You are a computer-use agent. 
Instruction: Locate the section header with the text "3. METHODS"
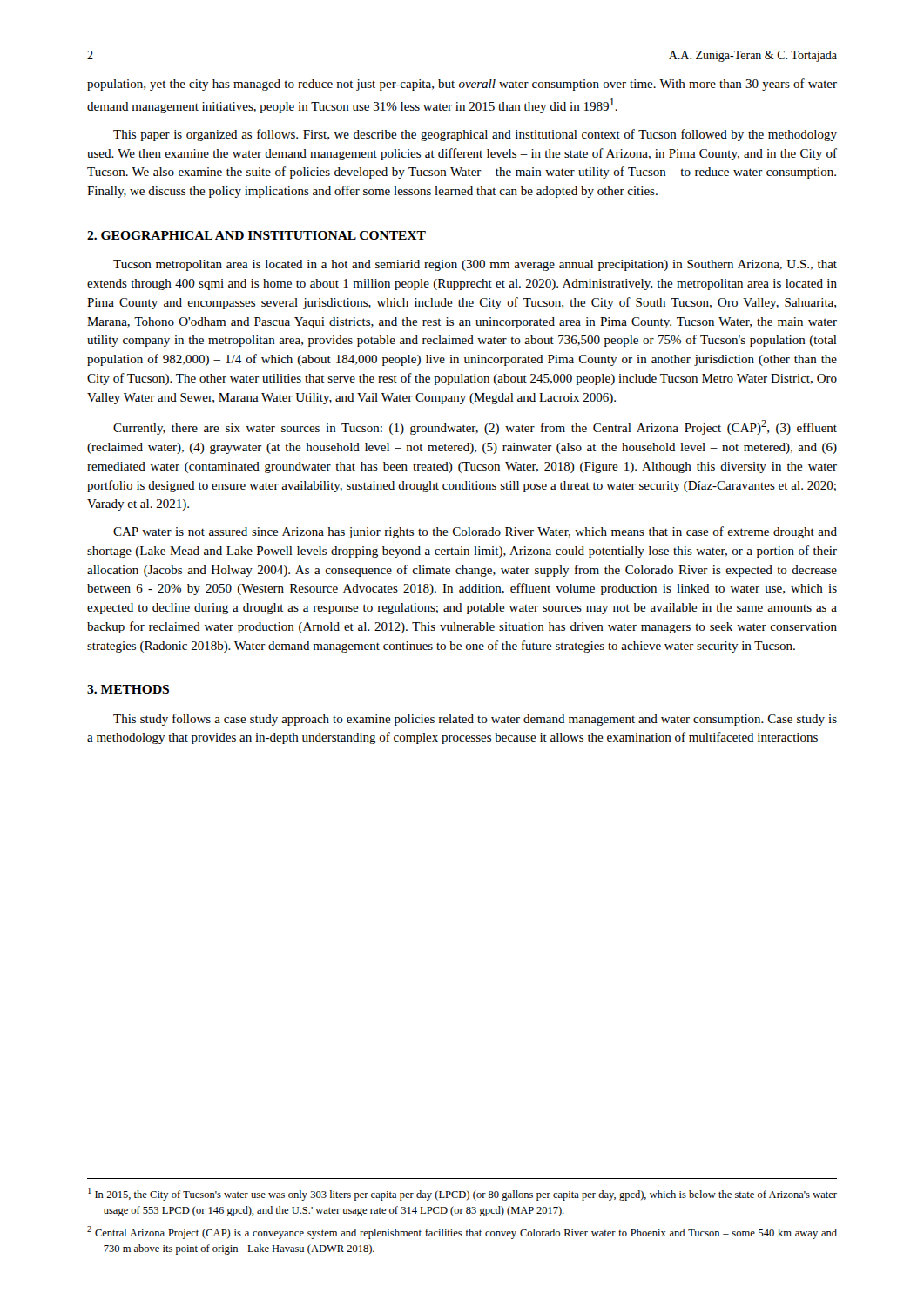(x=128, y=689)
